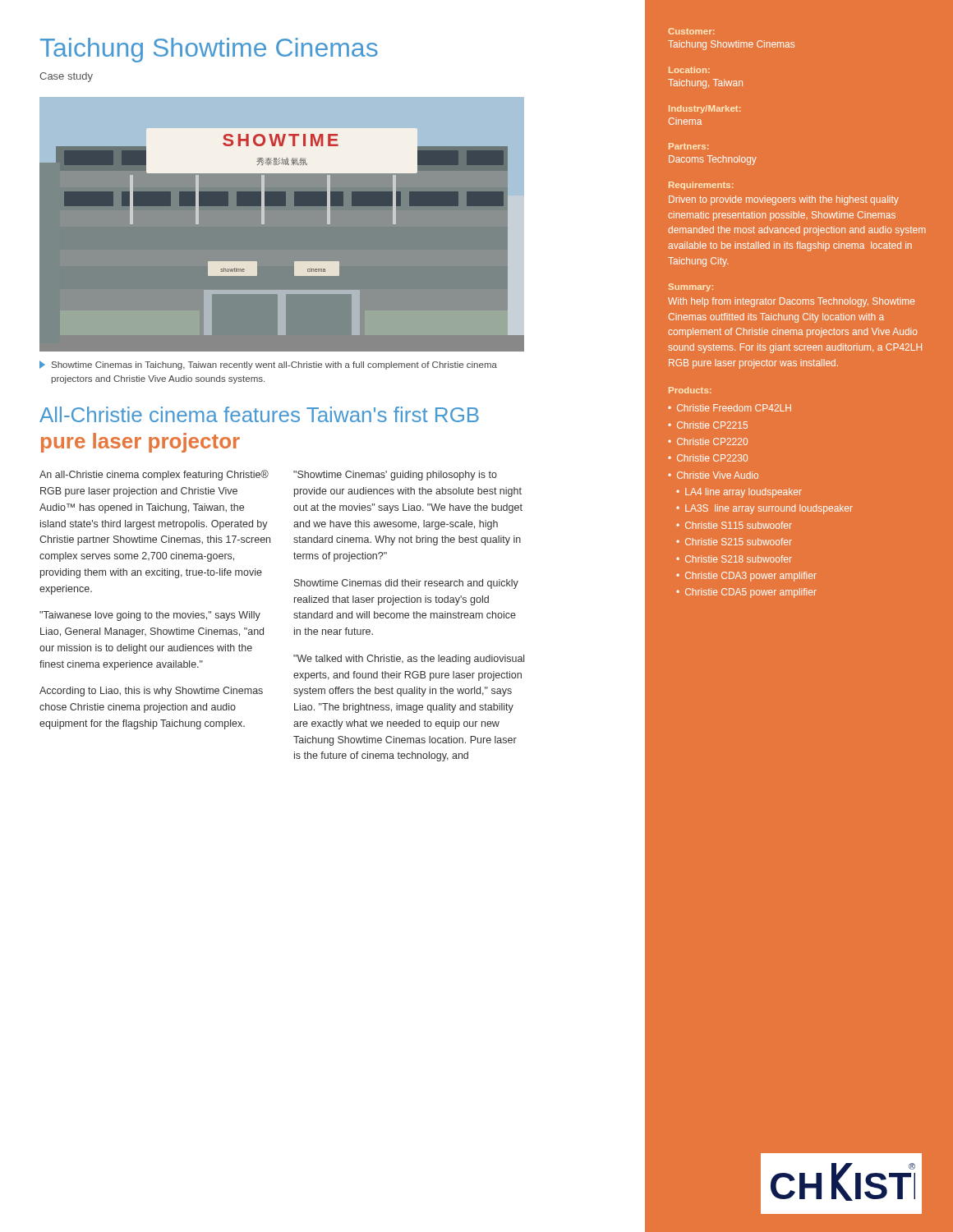Locate the text "Partners: Dacoms Technology"
Screen dimensions: 1232x953
tap(688, 146)
